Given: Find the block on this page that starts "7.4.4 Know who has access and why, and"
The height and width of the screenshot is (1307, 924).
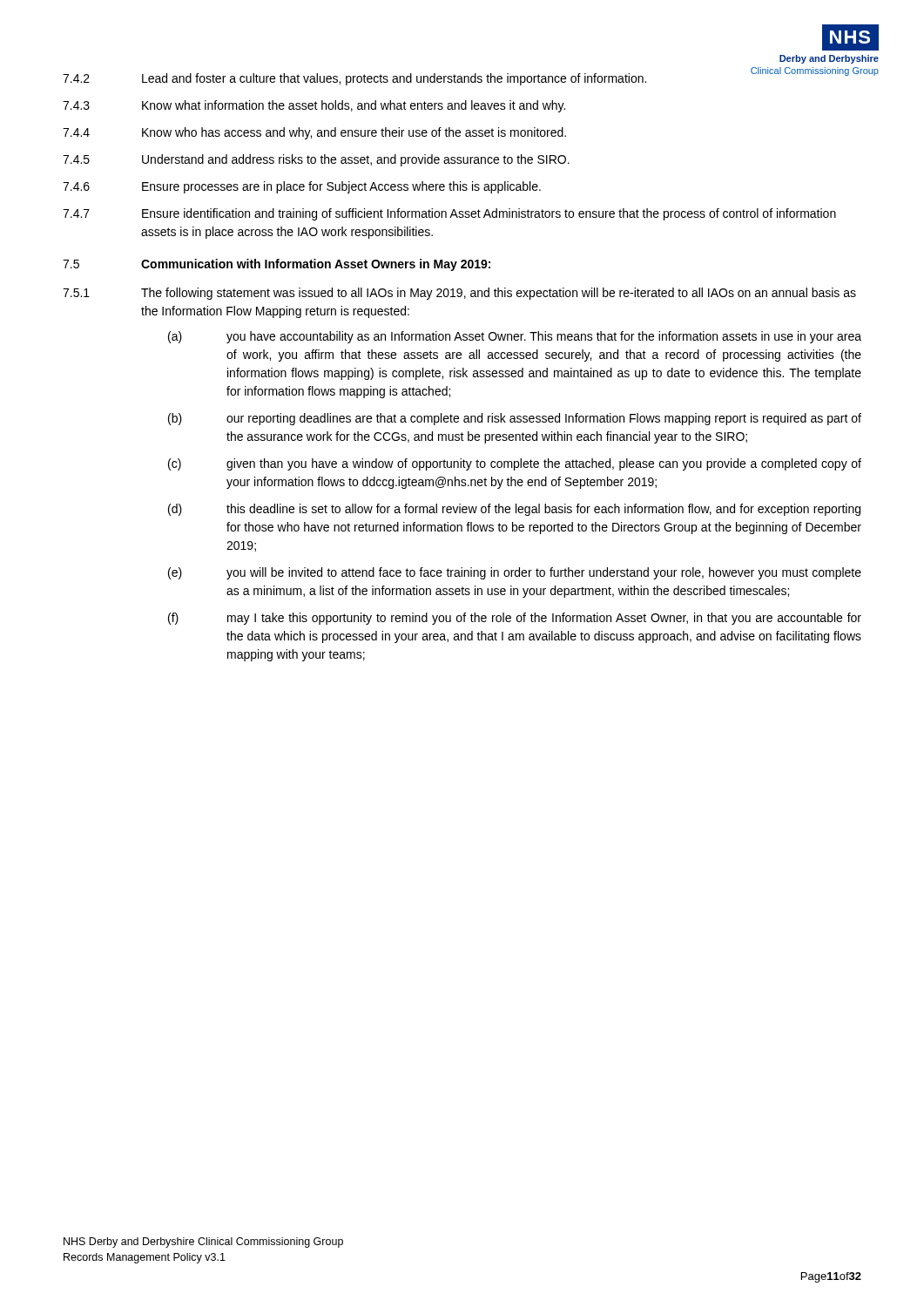Looking at the screenshot, I should (x=462, y=133).
